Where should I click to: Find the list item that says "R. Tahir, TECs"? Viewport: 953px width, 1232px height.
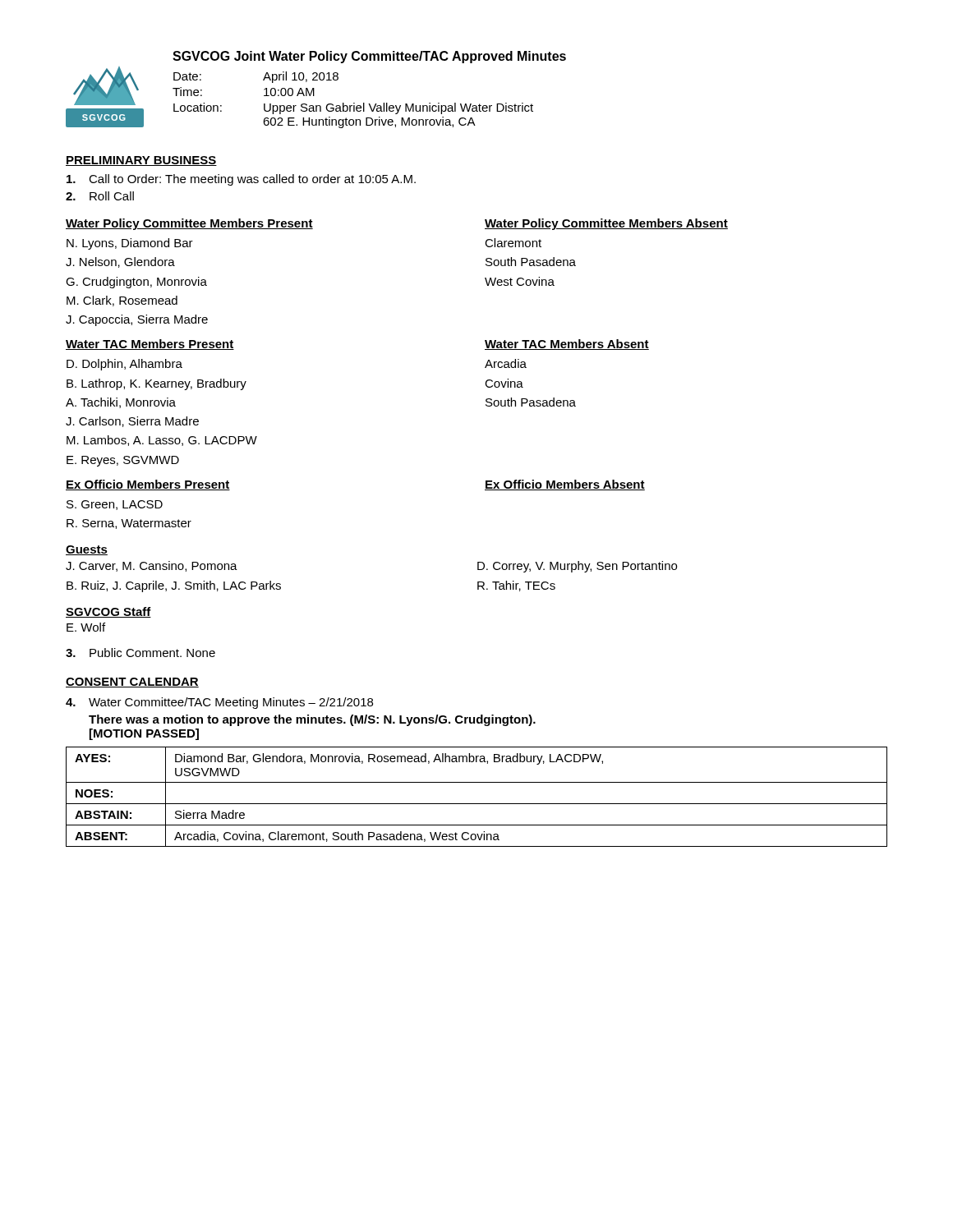tap(516, 585)
